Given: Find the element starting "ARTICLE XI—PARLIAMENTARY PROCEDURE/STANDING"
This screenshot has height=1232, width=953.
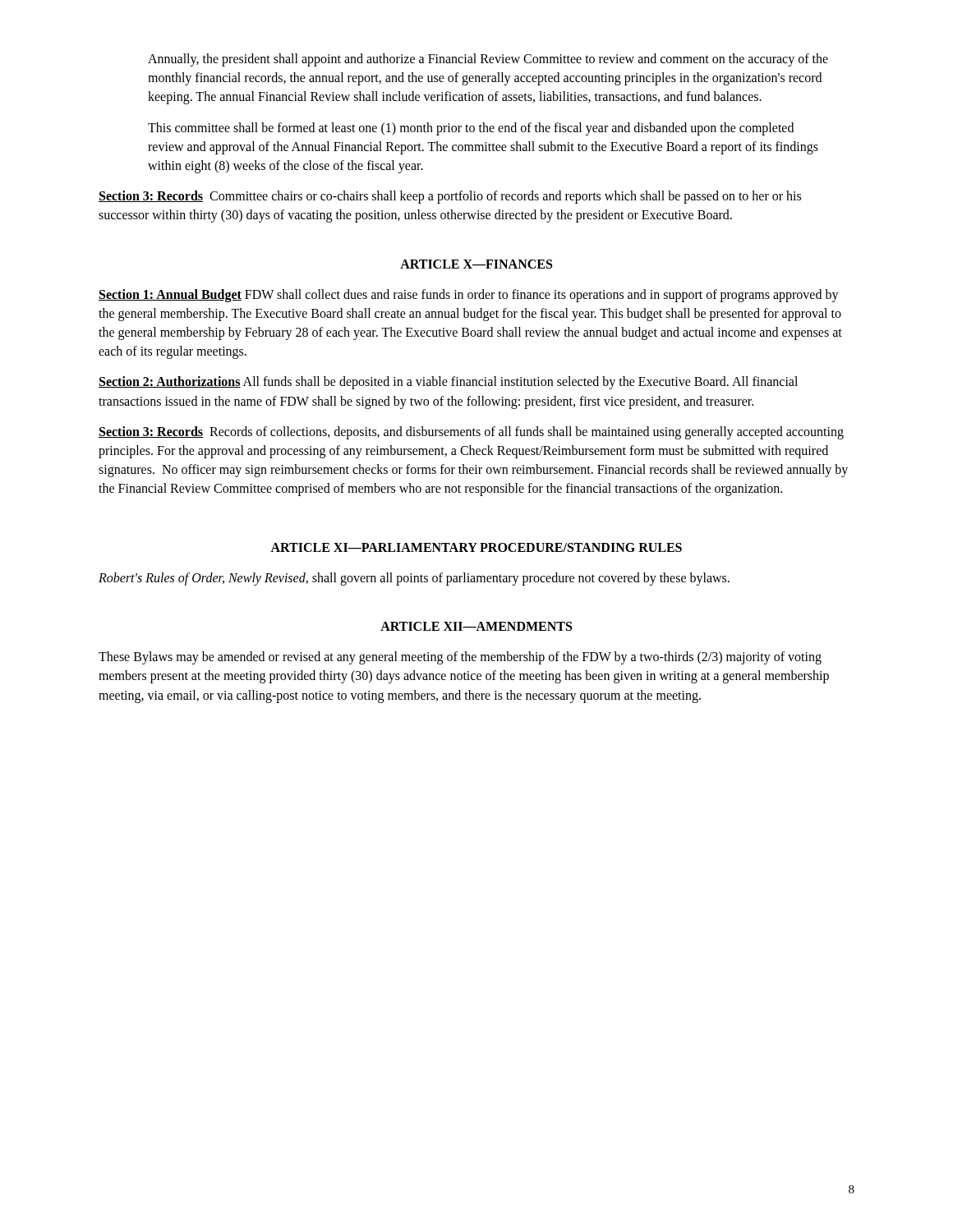Looking at the screenshot, I should tap(476, 547).
